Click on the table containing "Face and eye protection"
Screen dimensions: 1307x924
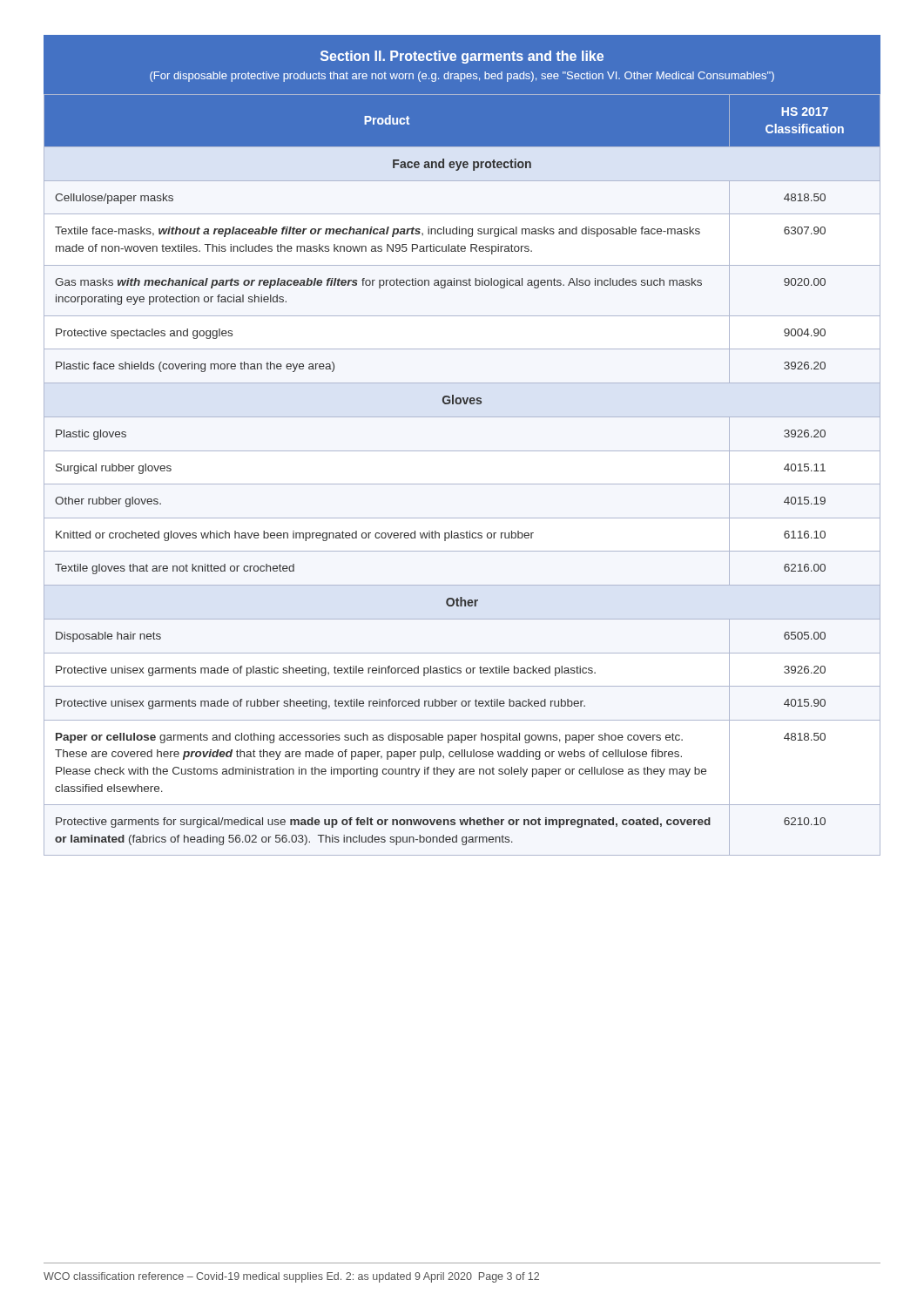pos(462,475)
